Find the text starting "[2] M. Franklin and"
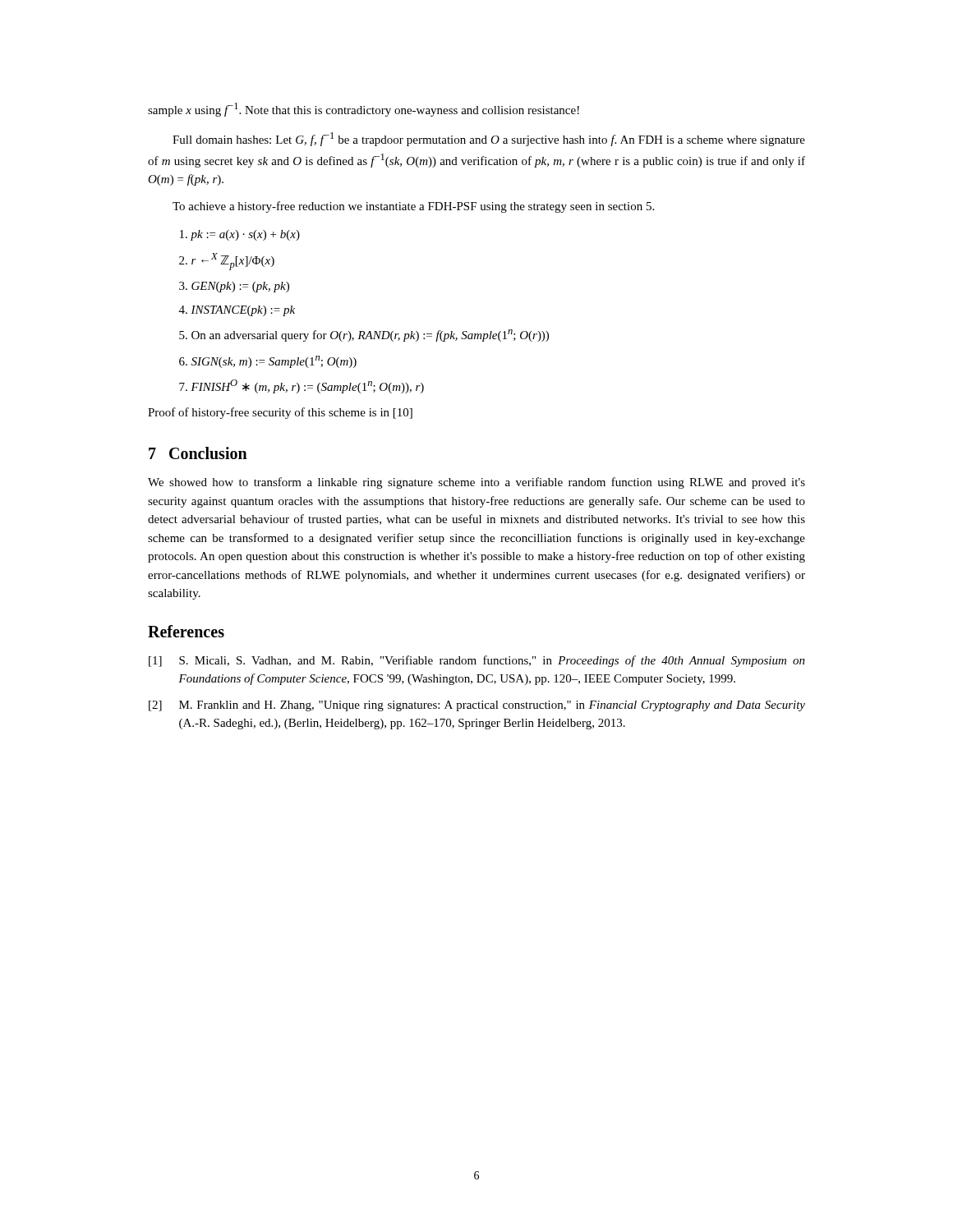 click(476, 714)
